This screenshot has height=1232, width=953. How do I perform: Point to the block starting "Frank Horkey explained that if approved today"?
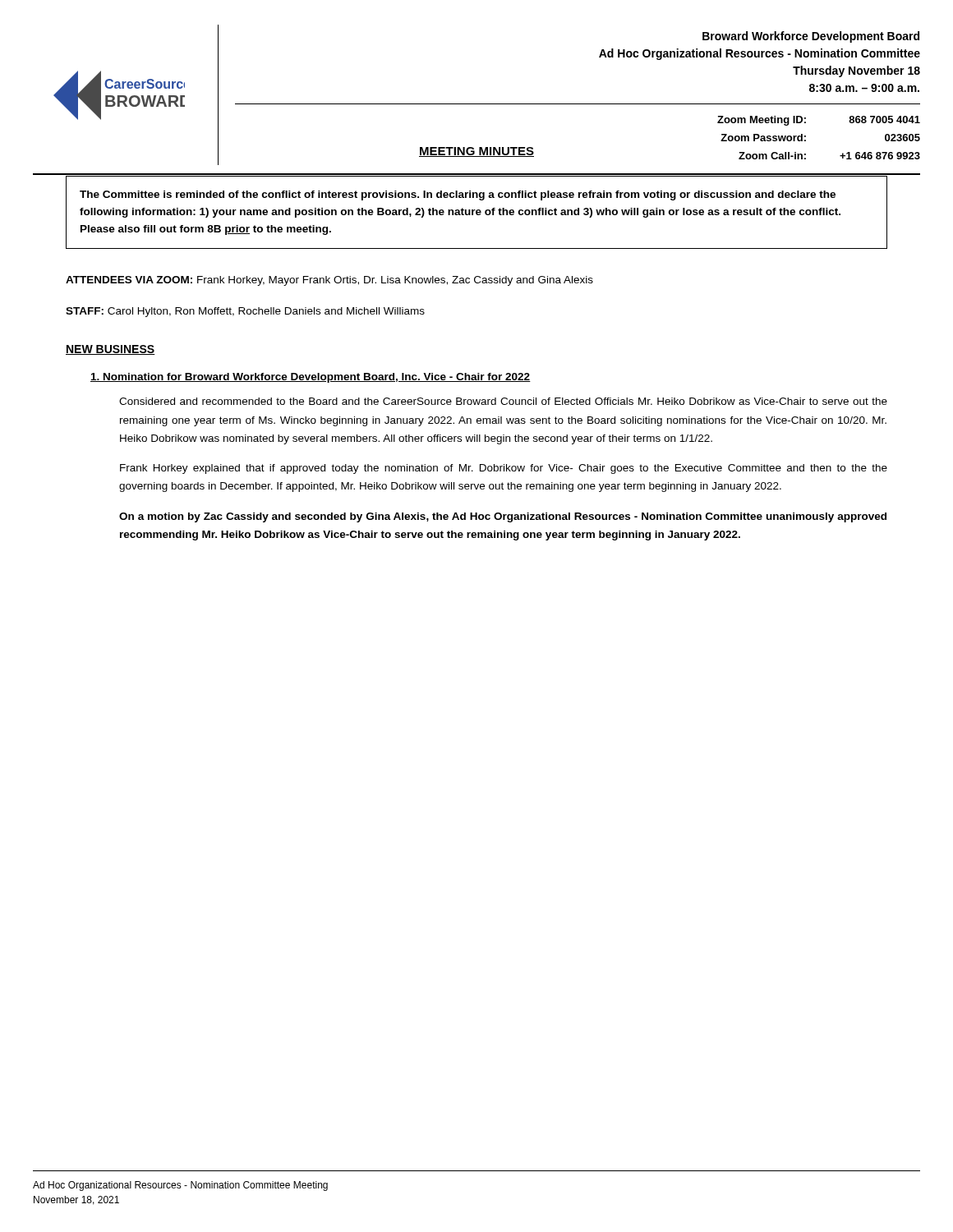coord(503,477)
